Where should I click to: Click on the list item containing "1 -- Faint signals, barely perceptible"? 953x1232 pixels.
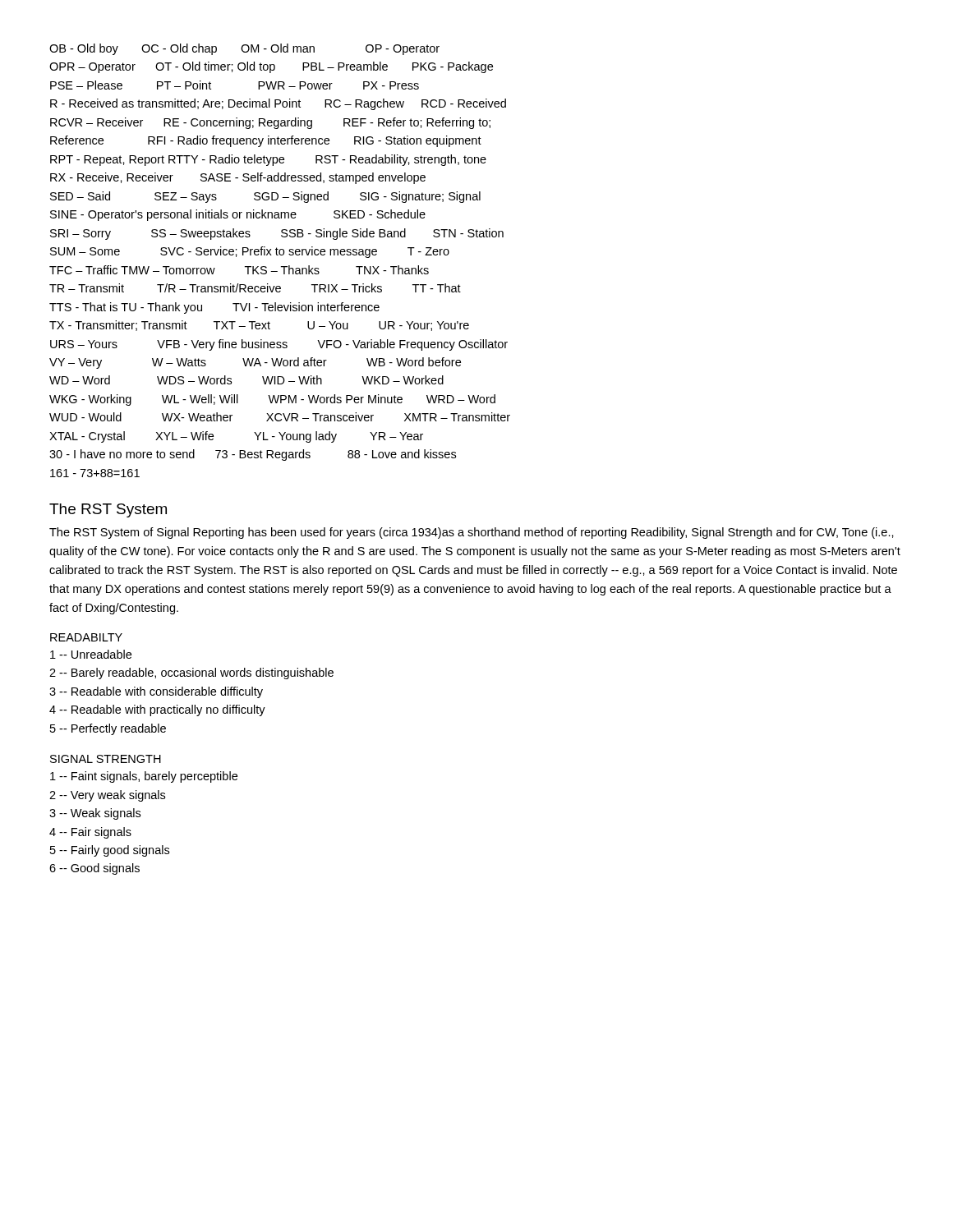coord(144,776)
